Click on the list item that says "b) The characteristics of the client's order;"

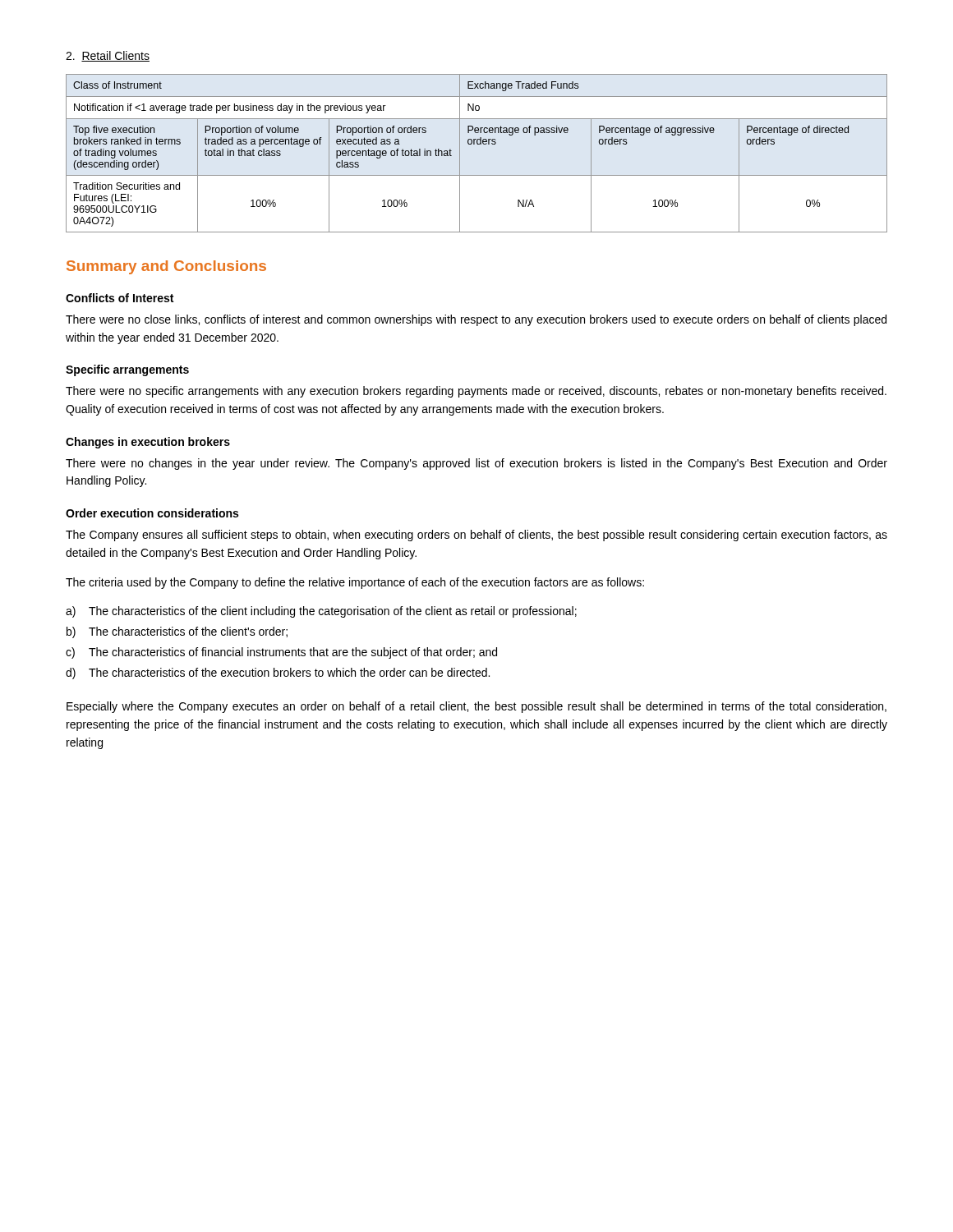tap(177, 632)
